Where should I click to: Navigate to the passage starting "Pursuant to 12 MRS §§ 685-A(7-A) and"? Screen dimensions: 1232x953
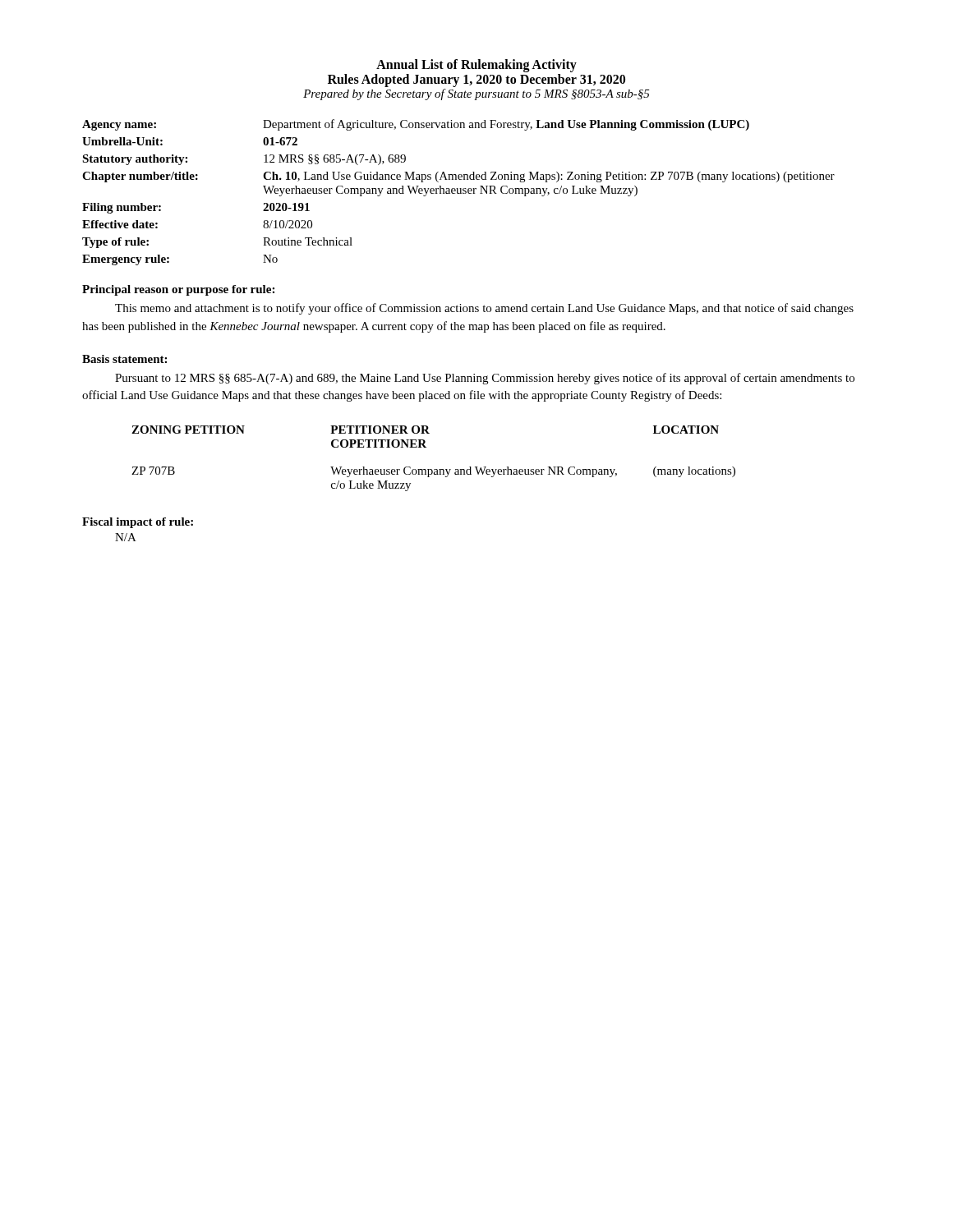(476, 387)
